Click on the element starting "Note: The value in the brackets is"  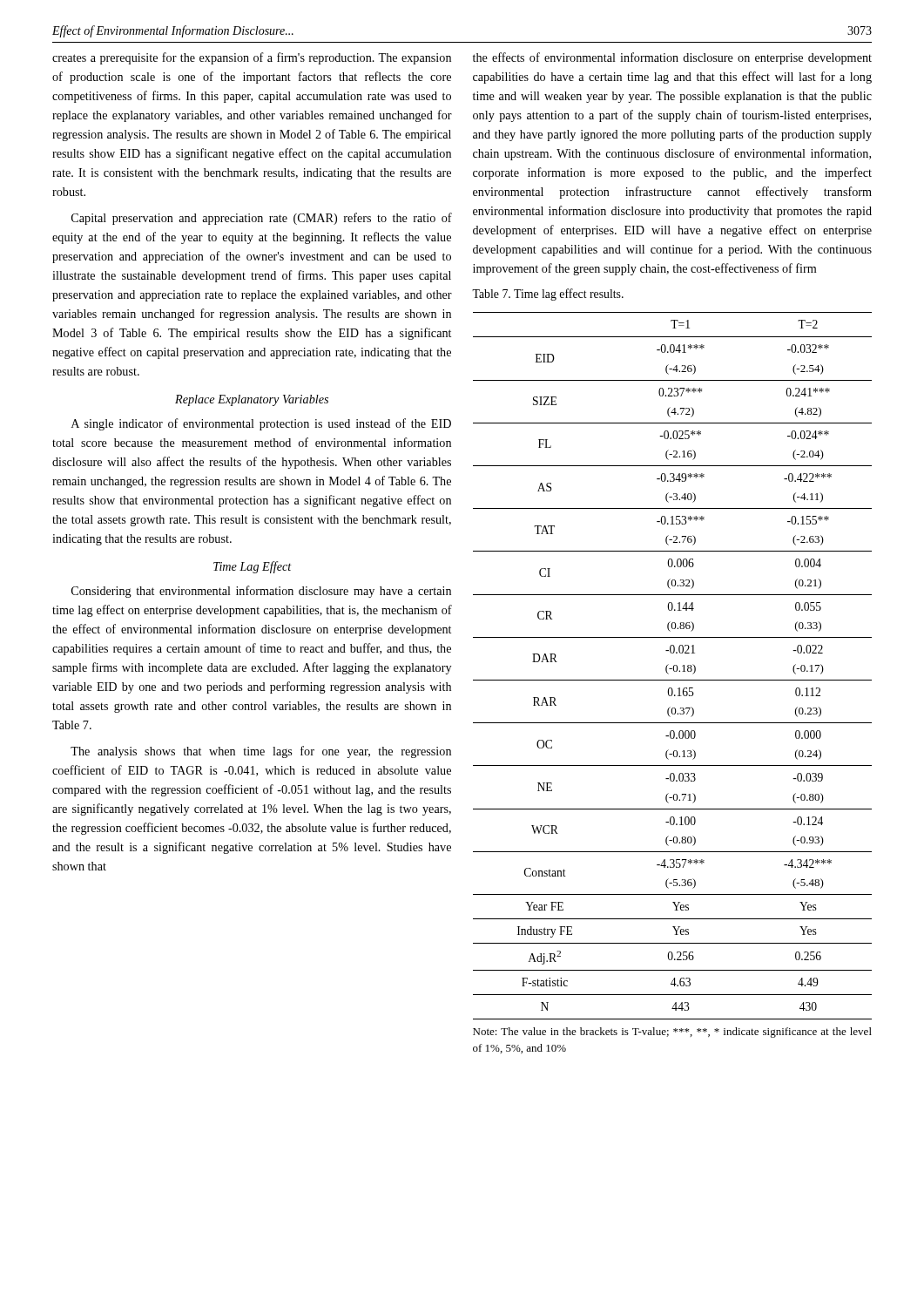[x=672, y=1039]
